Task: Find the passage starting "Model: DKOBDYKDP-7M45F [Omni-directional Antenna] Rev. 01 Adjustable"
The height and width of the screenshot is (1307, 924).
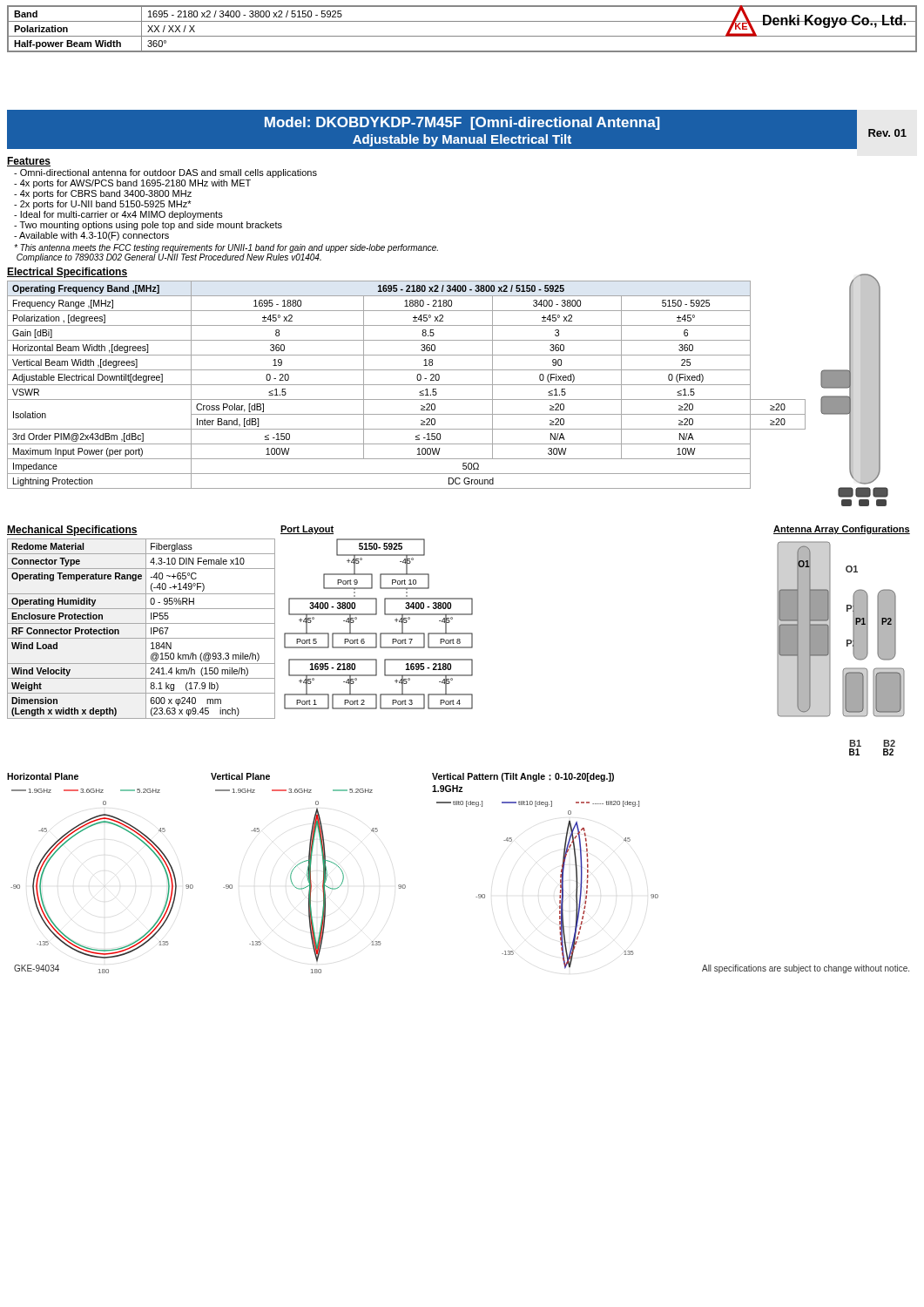Action: (x=465, y=129)
